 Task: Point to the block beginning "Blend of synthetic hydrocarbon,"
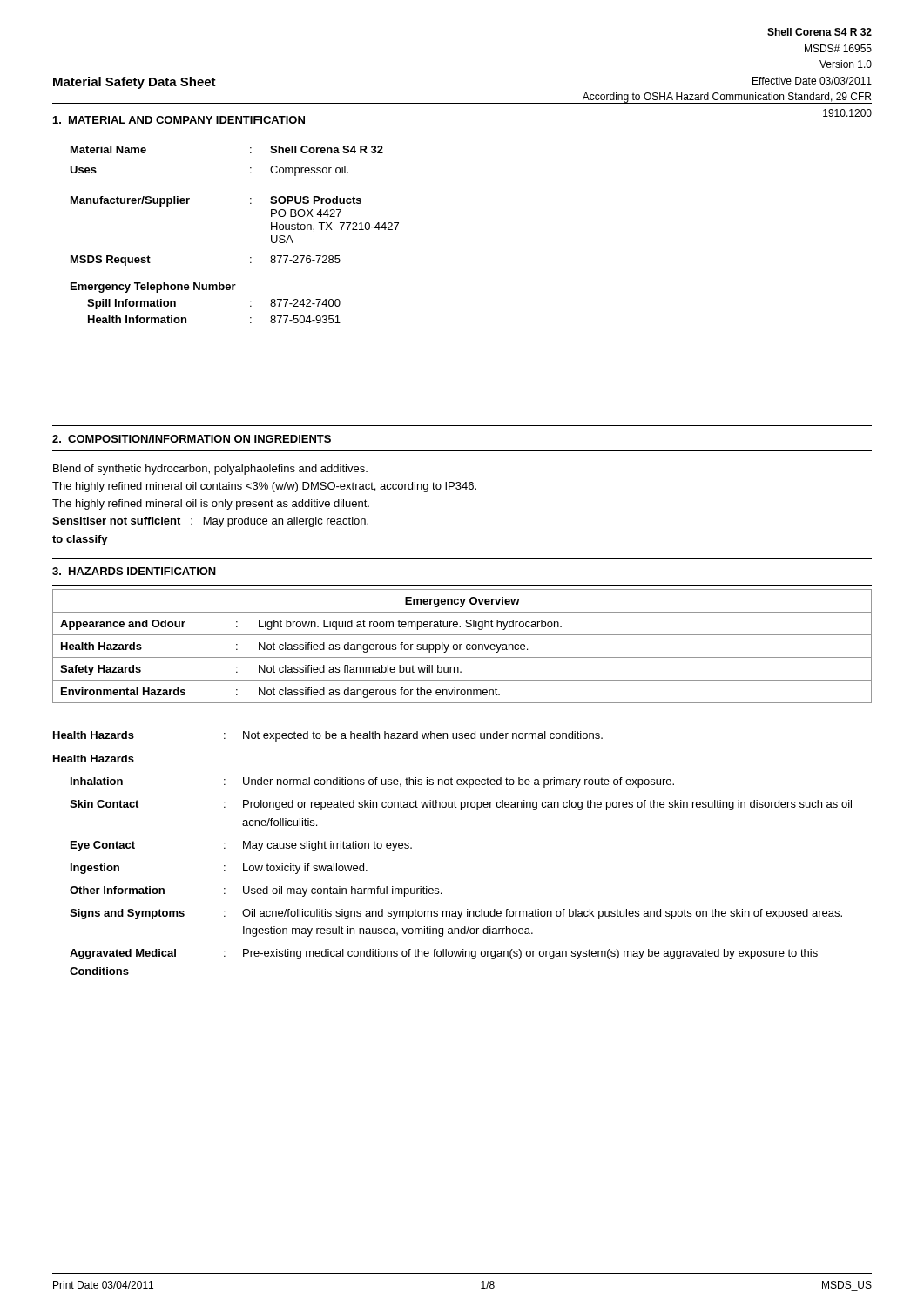265,503
